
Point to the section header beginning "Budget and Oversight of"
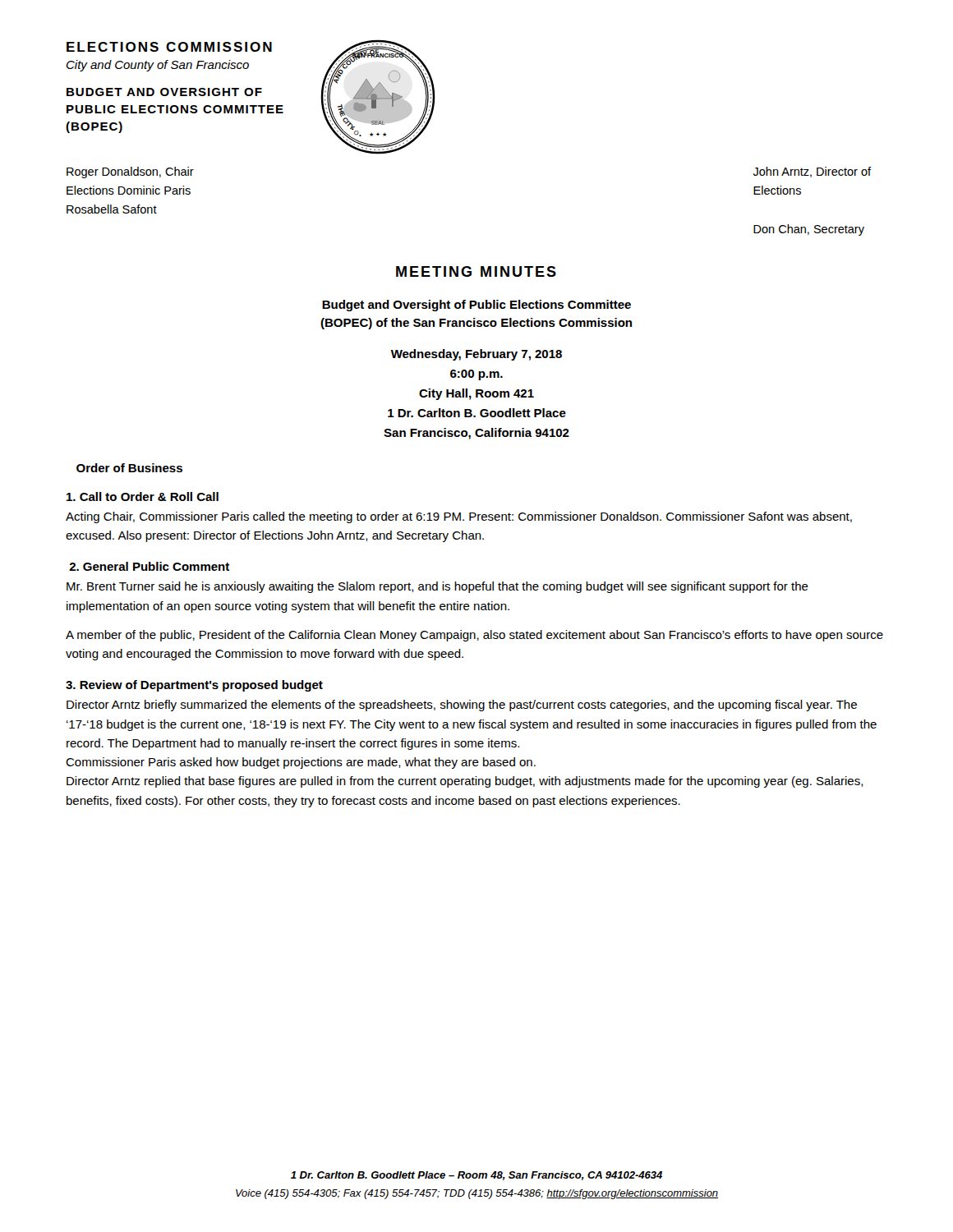point(476,313)
